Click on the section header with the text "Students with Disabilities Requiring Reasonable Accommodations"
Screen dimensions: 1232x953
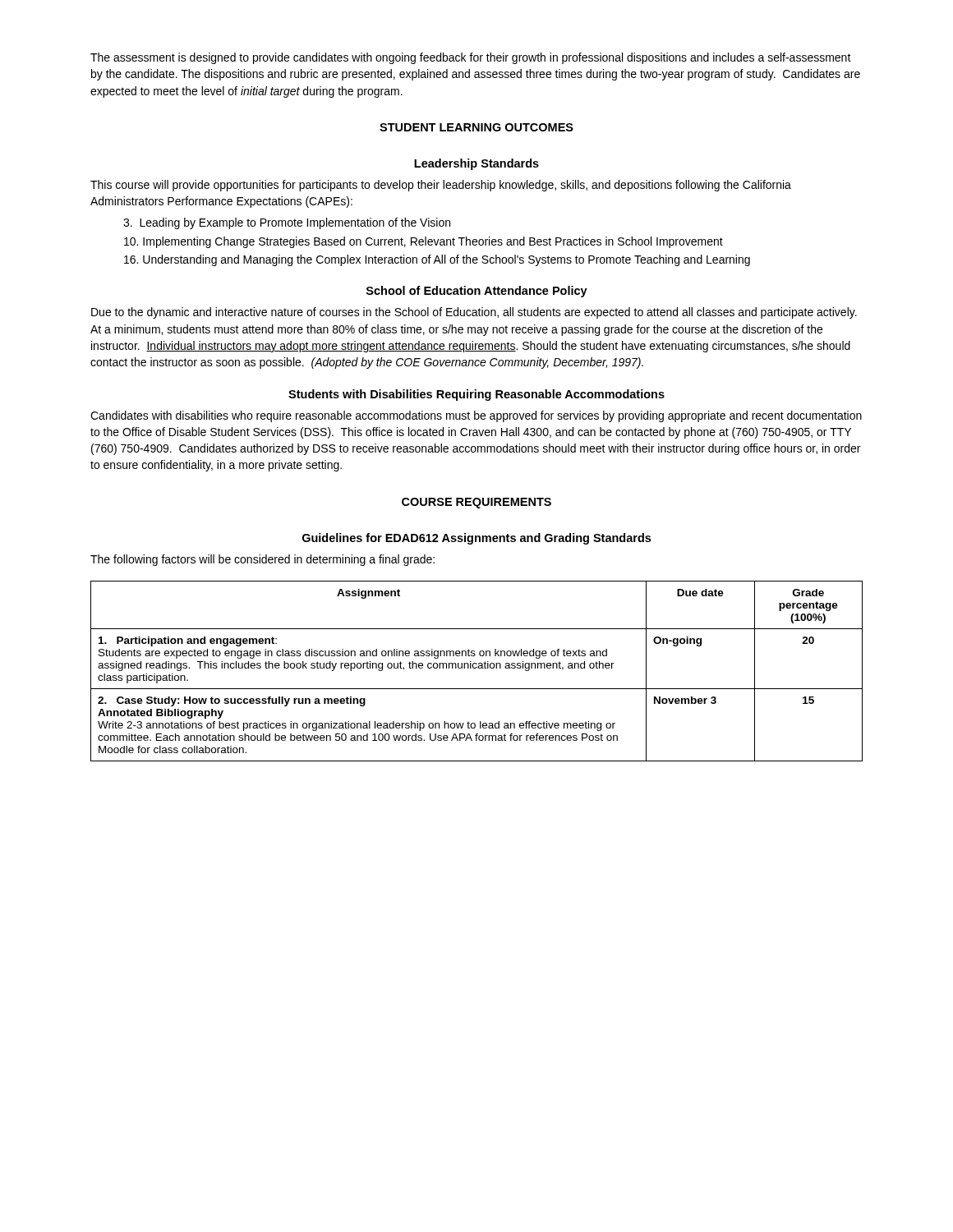point(476,394)
